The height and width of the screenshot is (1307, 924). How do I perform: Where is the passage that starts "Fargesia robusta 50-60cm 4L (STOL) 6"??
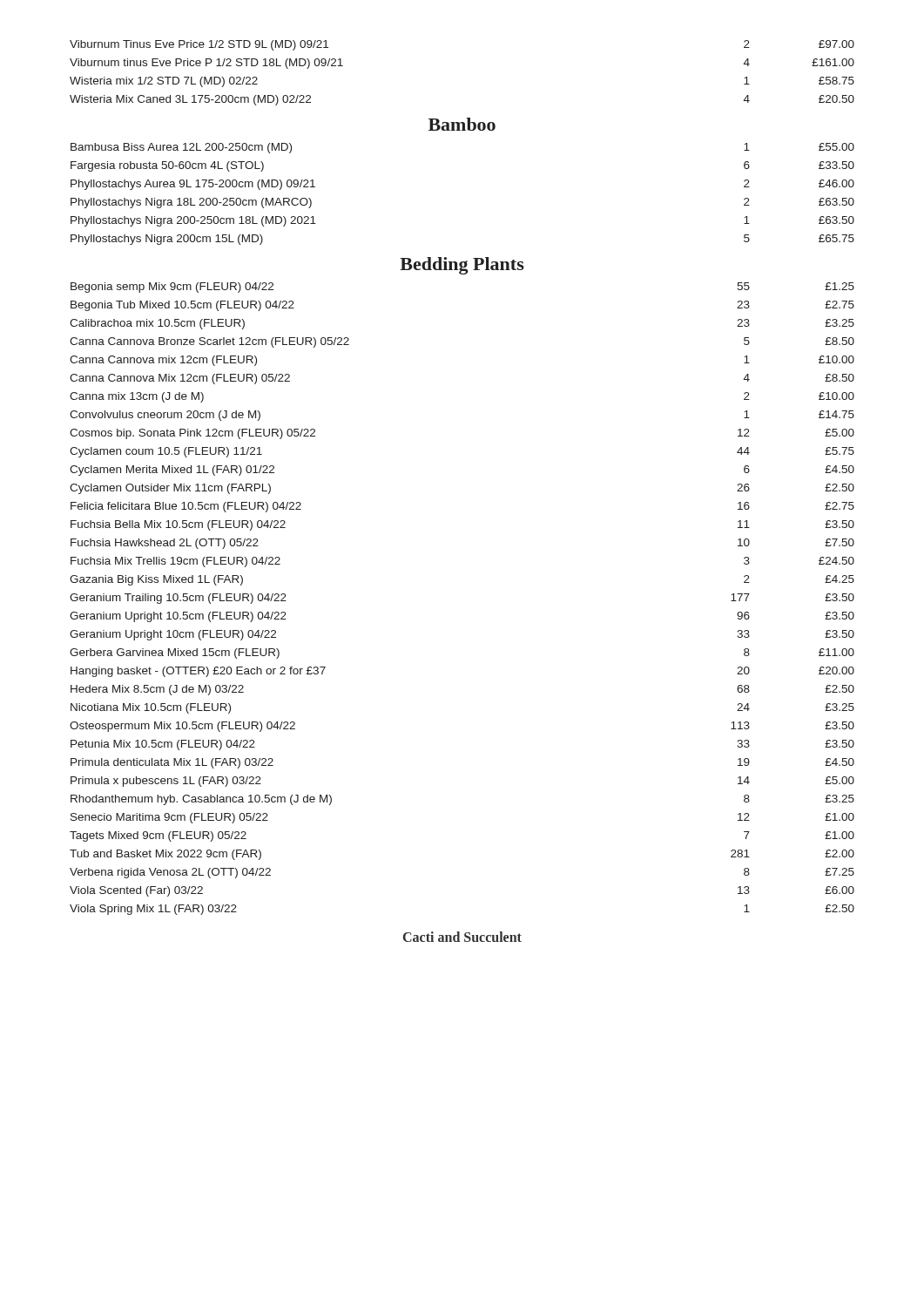(x=163, y=165)
